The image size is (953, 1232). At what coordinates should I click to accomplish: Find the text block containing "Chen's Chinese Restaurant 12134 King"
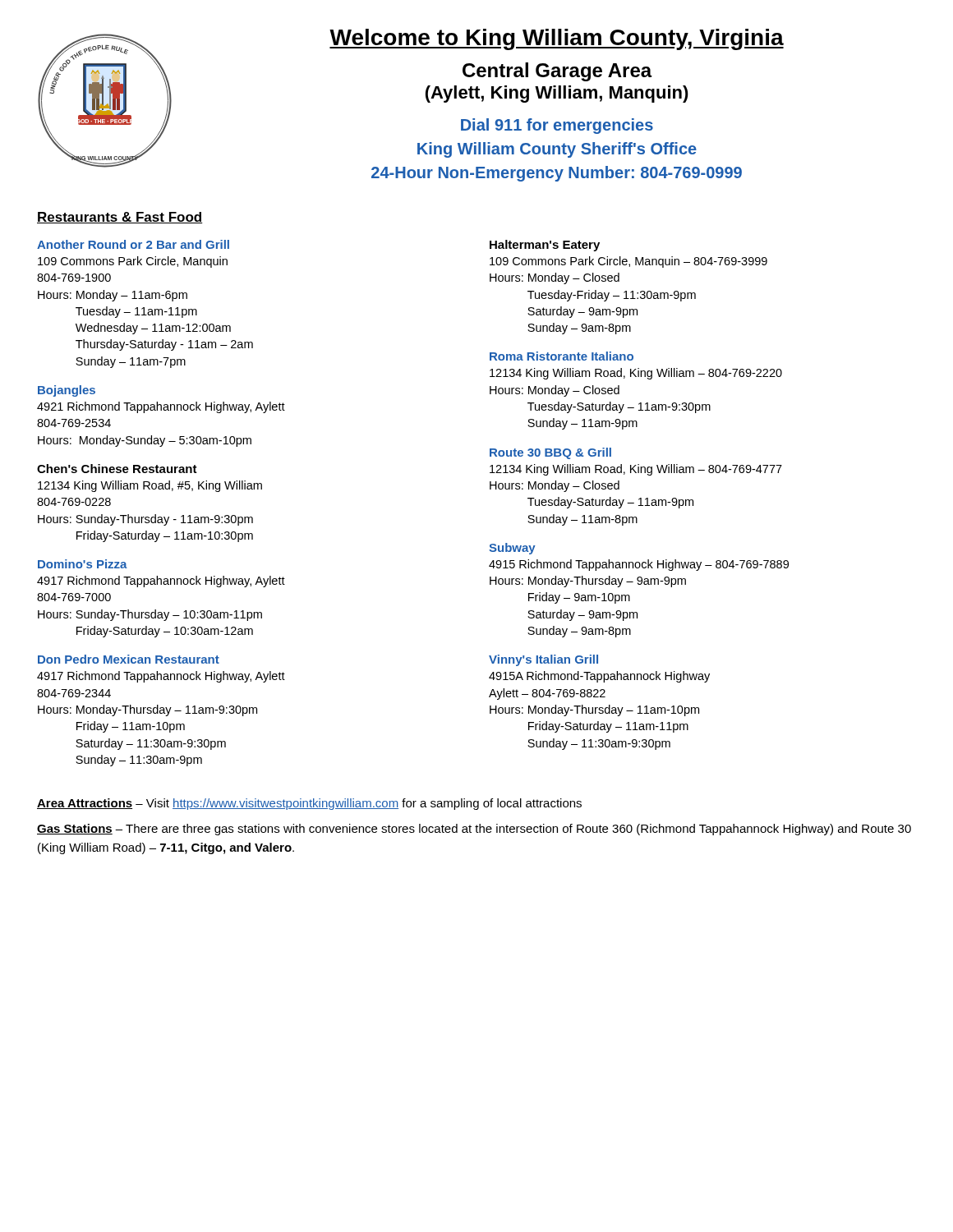point(117,469)
